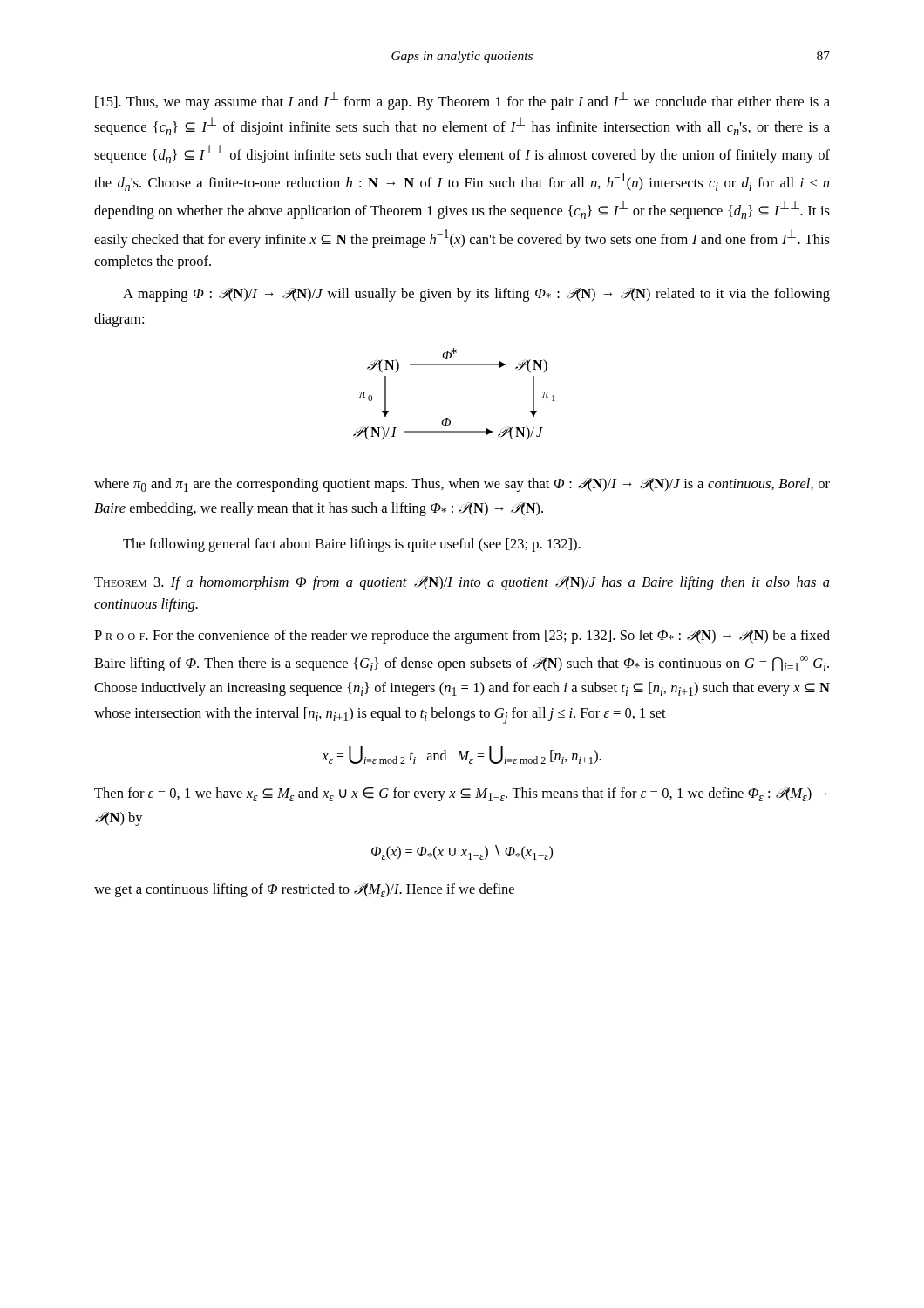924x1308 pixels.
Task: Locate the text block starting "P r o o f. For the convenience"
Action: click(x=462, y=675)
